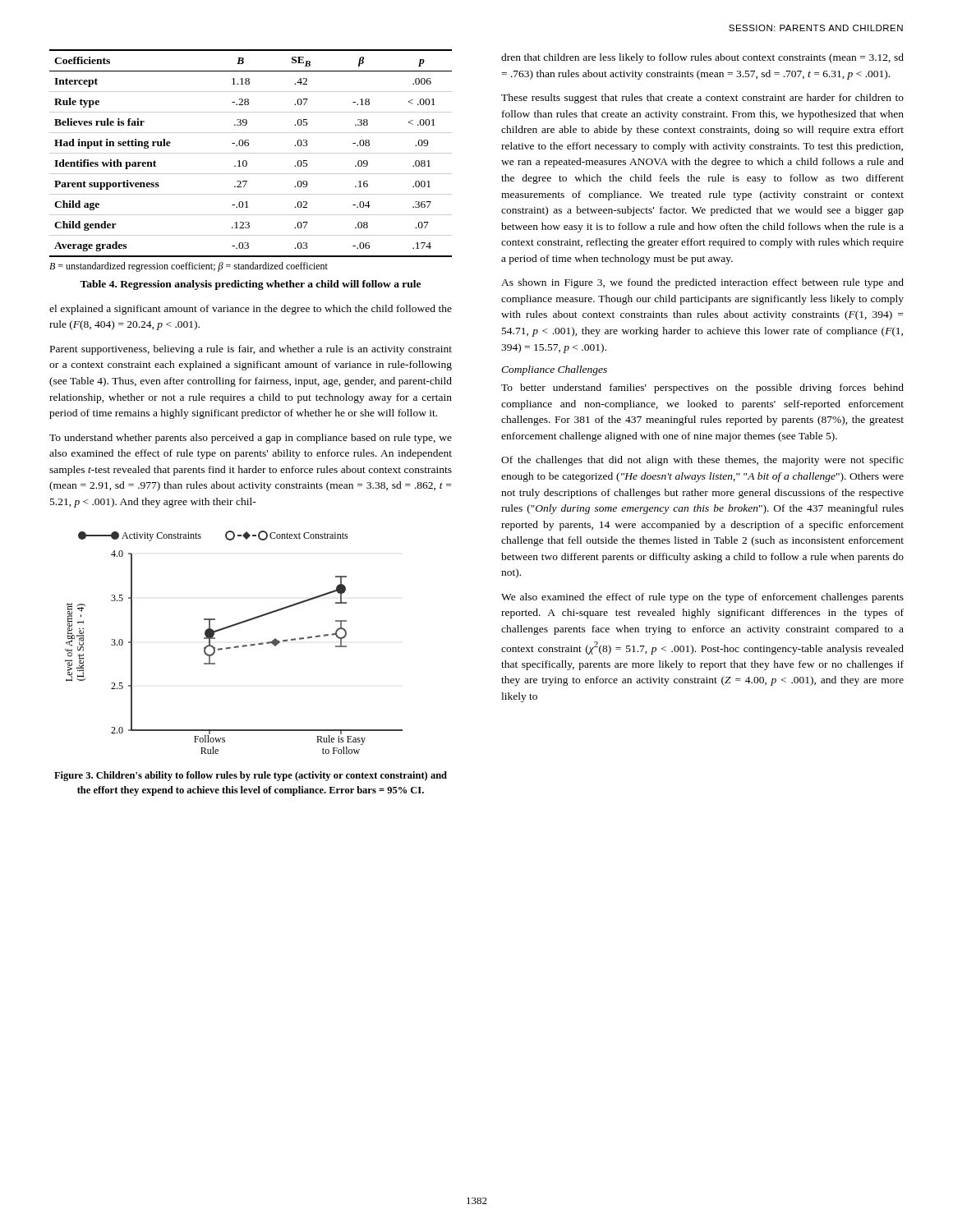
Task: Find the block on this page that starts "Parent supportiveness, believing a rule is fair, and"
Action: click(251, 381)
